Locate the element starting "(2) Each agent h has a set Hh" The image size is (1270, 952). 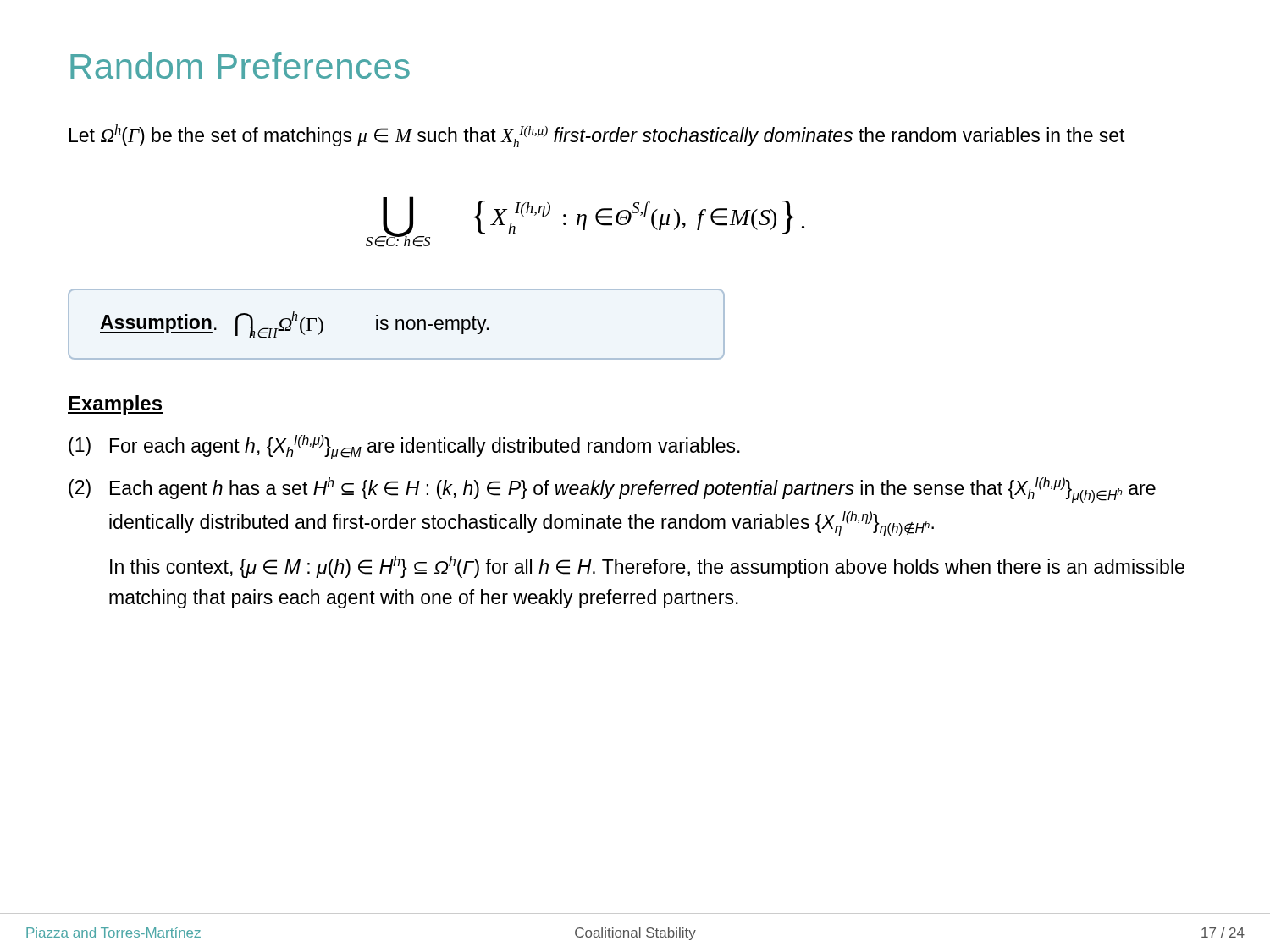(x=635, y=506)
